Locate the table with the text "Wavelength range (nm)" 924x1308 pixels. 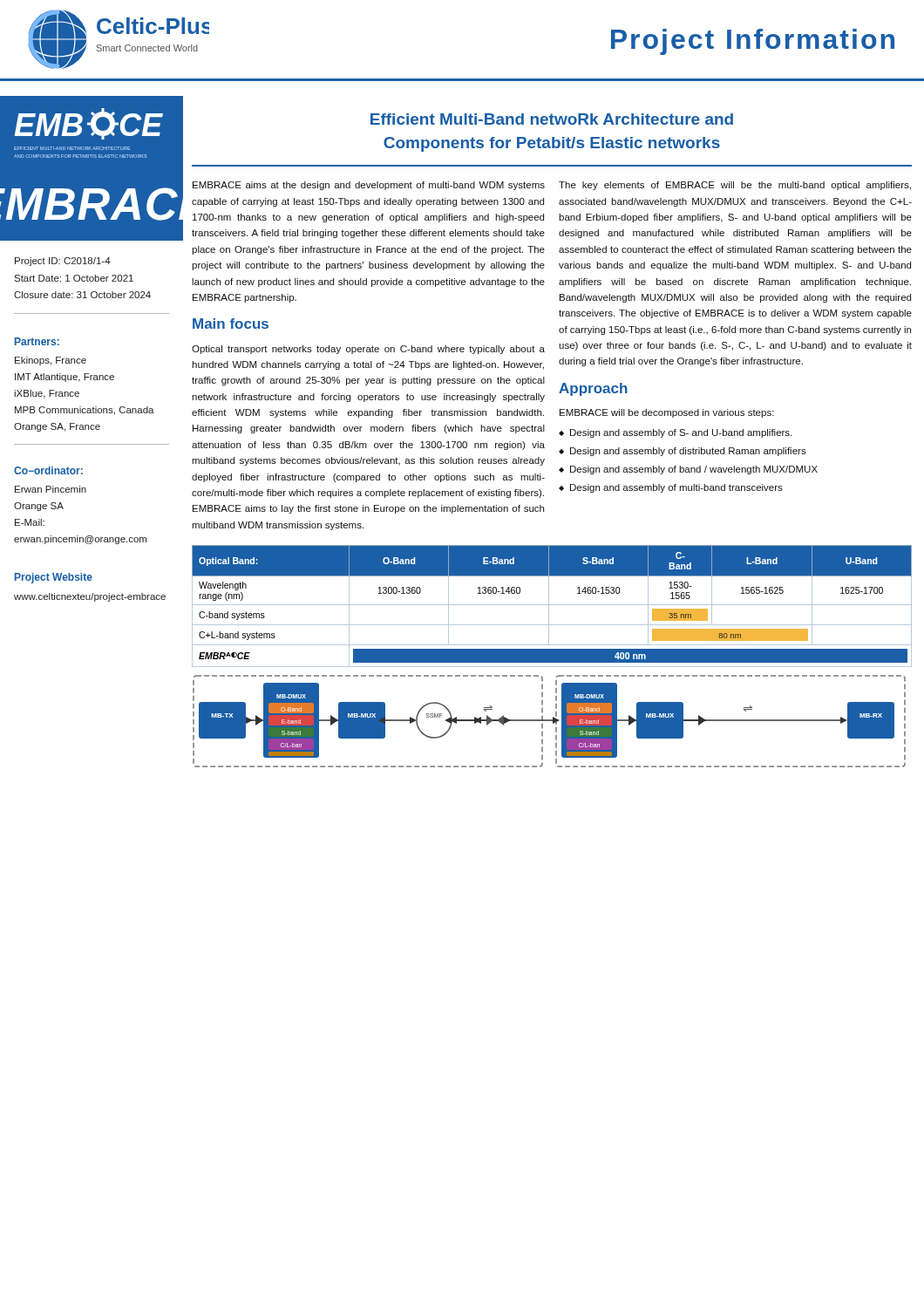click(552, 606)
